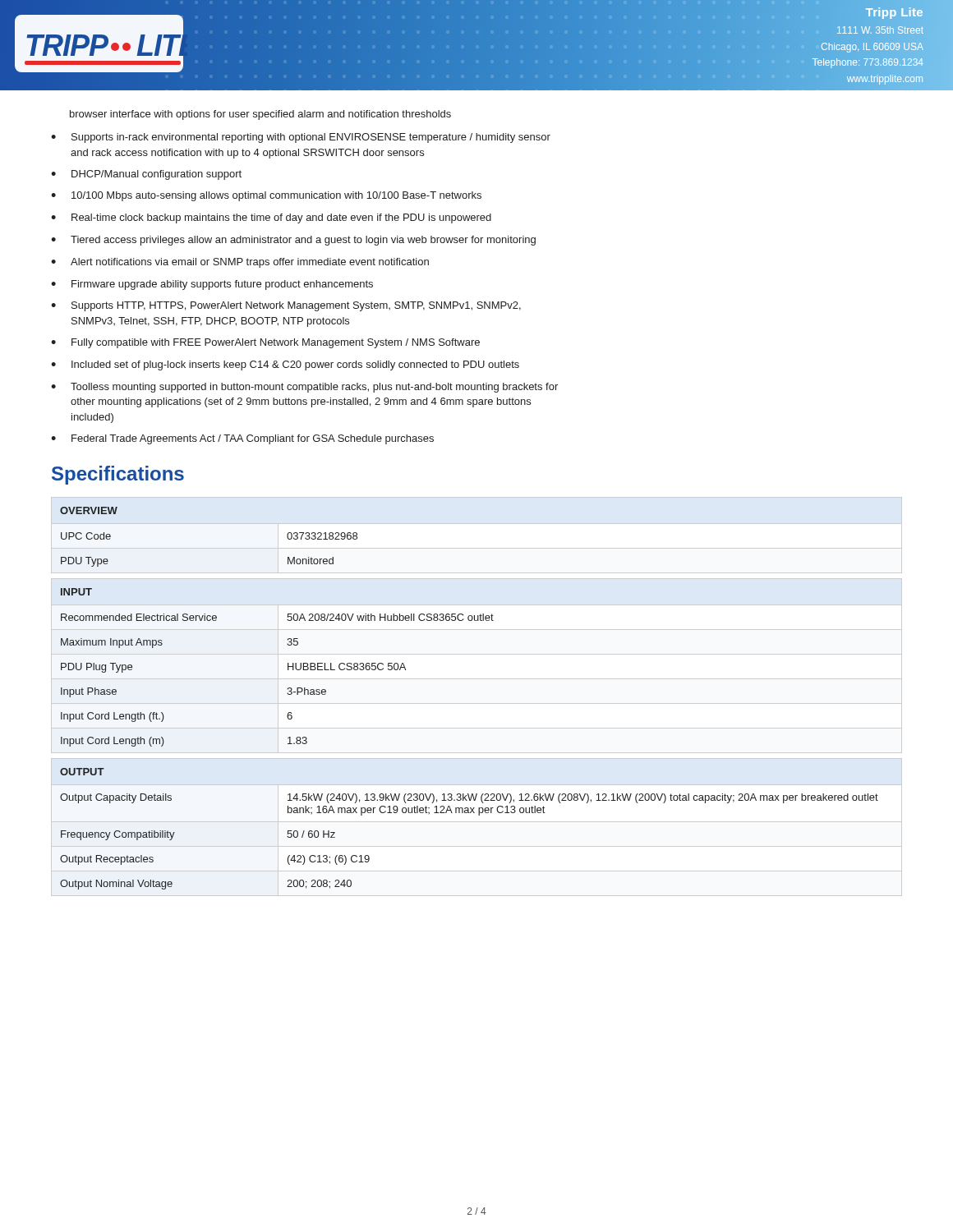This screenshot has height=1232, width=953.
Task: Point to the block beginning "• Toolless mounting supported in button-mount compatible racks,"
Action: pos(304,402)
